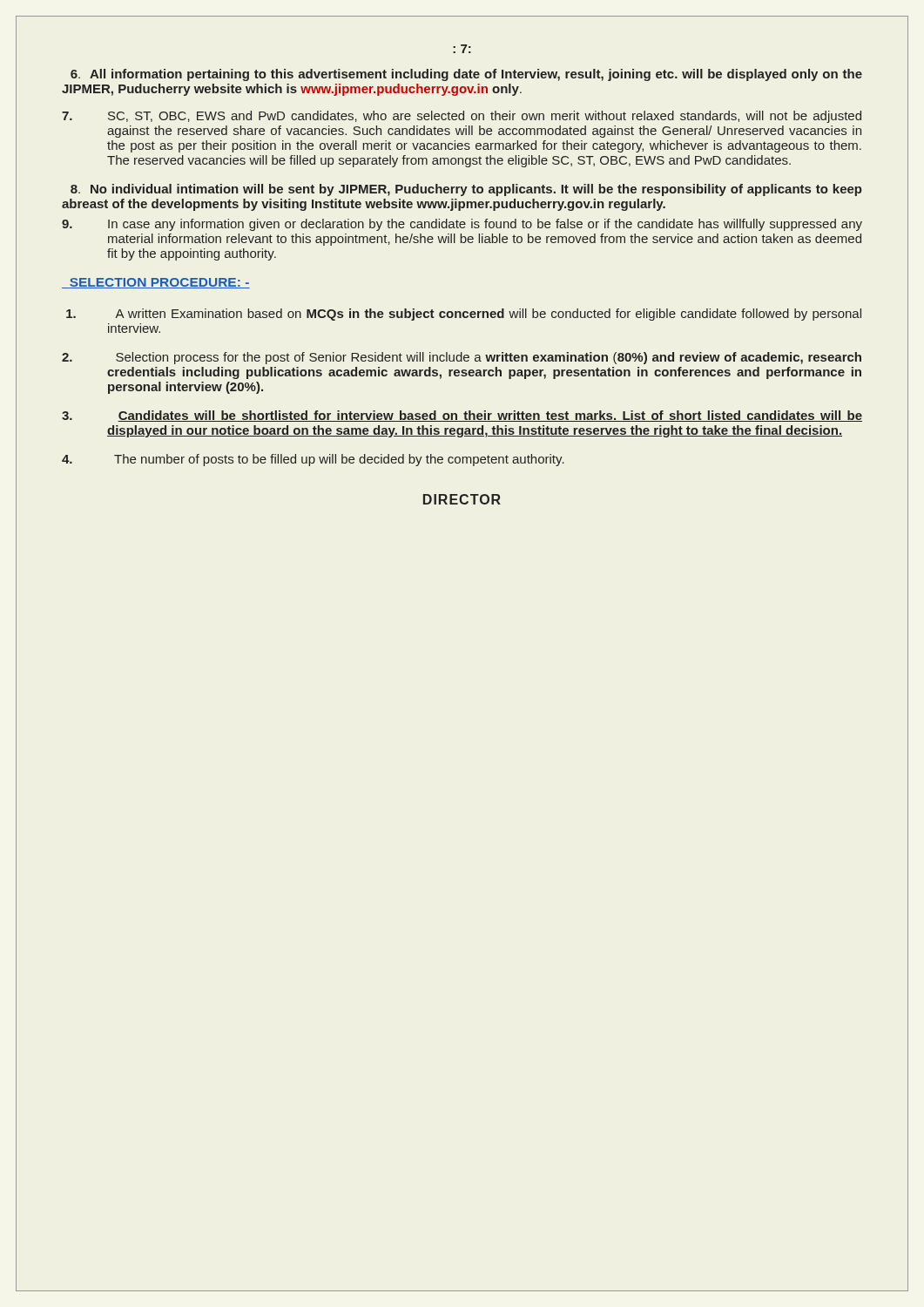Image resolution: width=924 pixels, height=1307 pixels.
Task: Click the passage that begins "3. Candidates will be shortlisted for interview based"
Action: (x=462, y=423)
